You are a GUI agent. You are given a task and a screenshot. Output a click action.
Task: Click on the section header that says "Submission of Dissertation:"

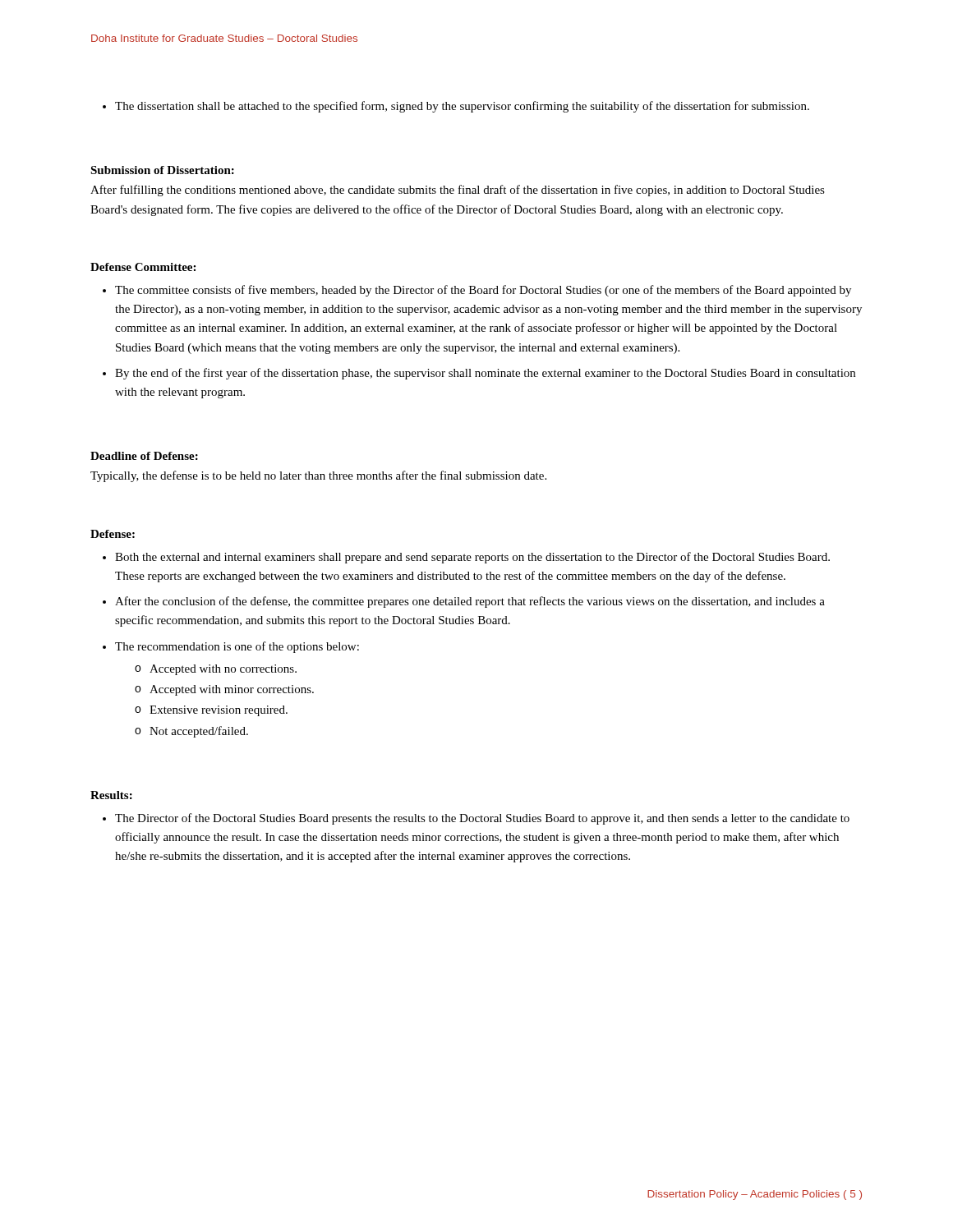[x=163, y=170]
